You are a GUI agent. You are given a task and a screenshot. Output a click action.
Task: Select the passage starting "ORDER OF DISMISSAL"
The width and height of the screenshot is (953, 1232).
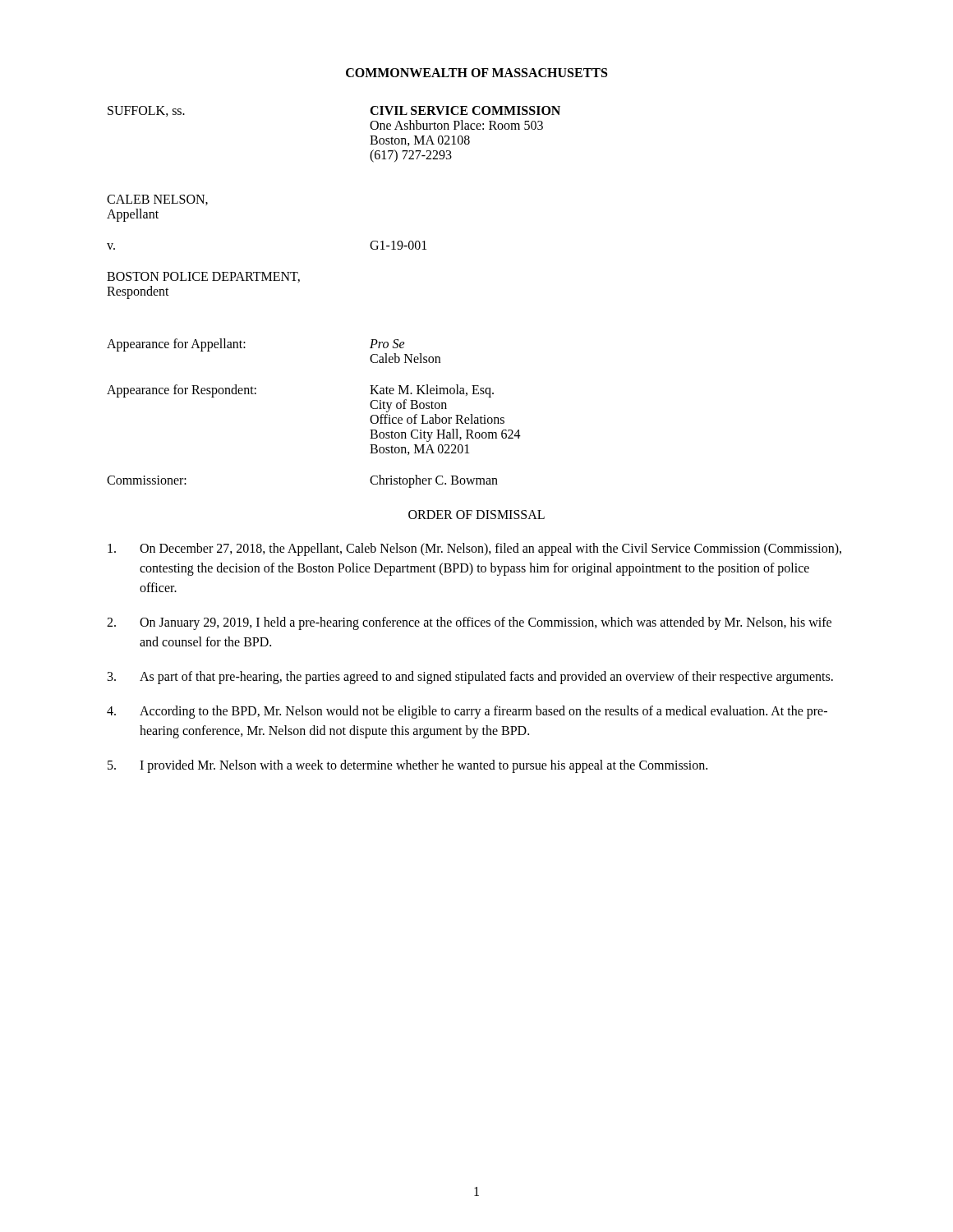(x=476, y=515)
